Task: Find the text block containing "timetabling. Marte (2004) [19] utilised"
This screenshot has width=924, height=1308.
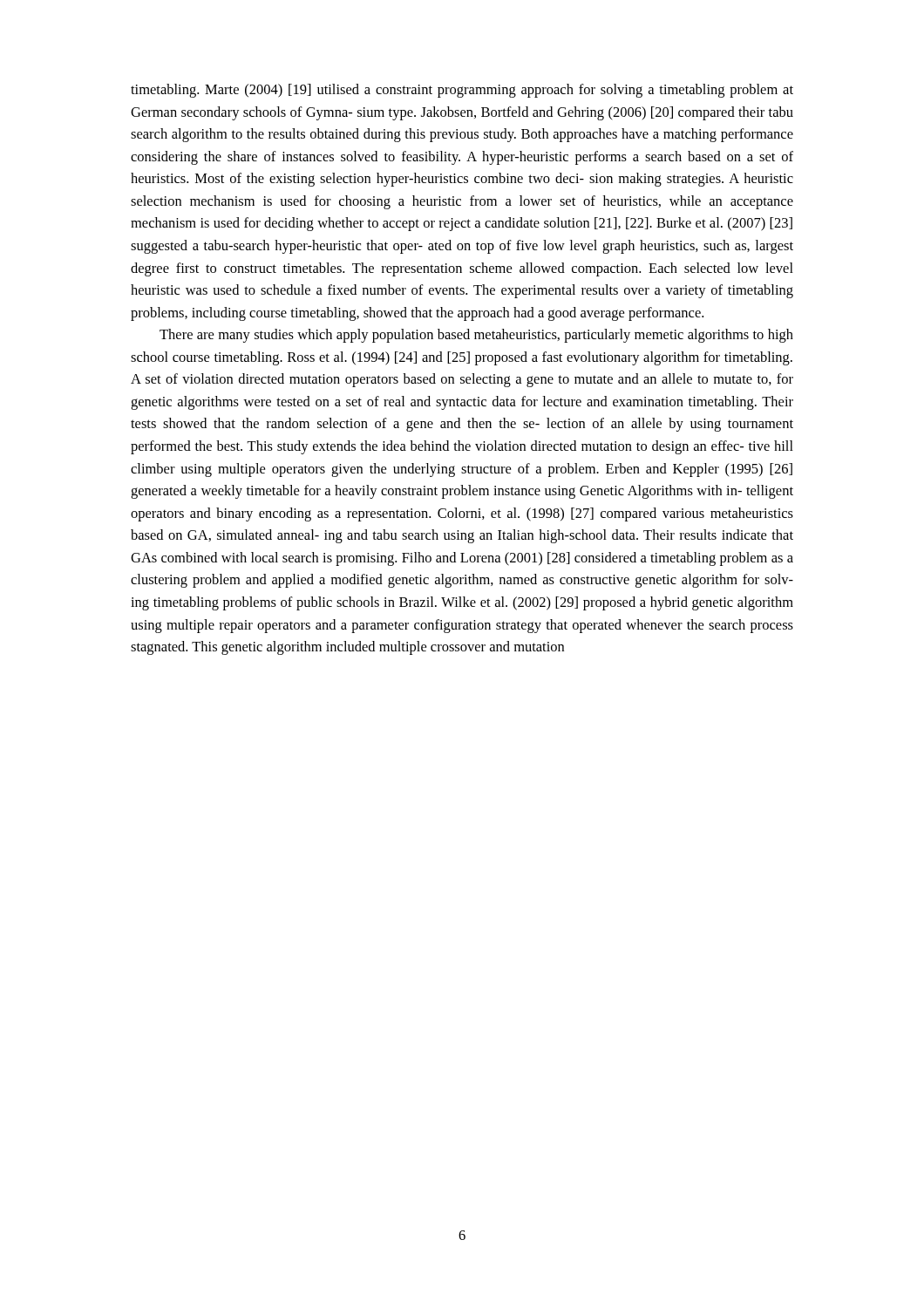Action: click(x=462, y=201)
